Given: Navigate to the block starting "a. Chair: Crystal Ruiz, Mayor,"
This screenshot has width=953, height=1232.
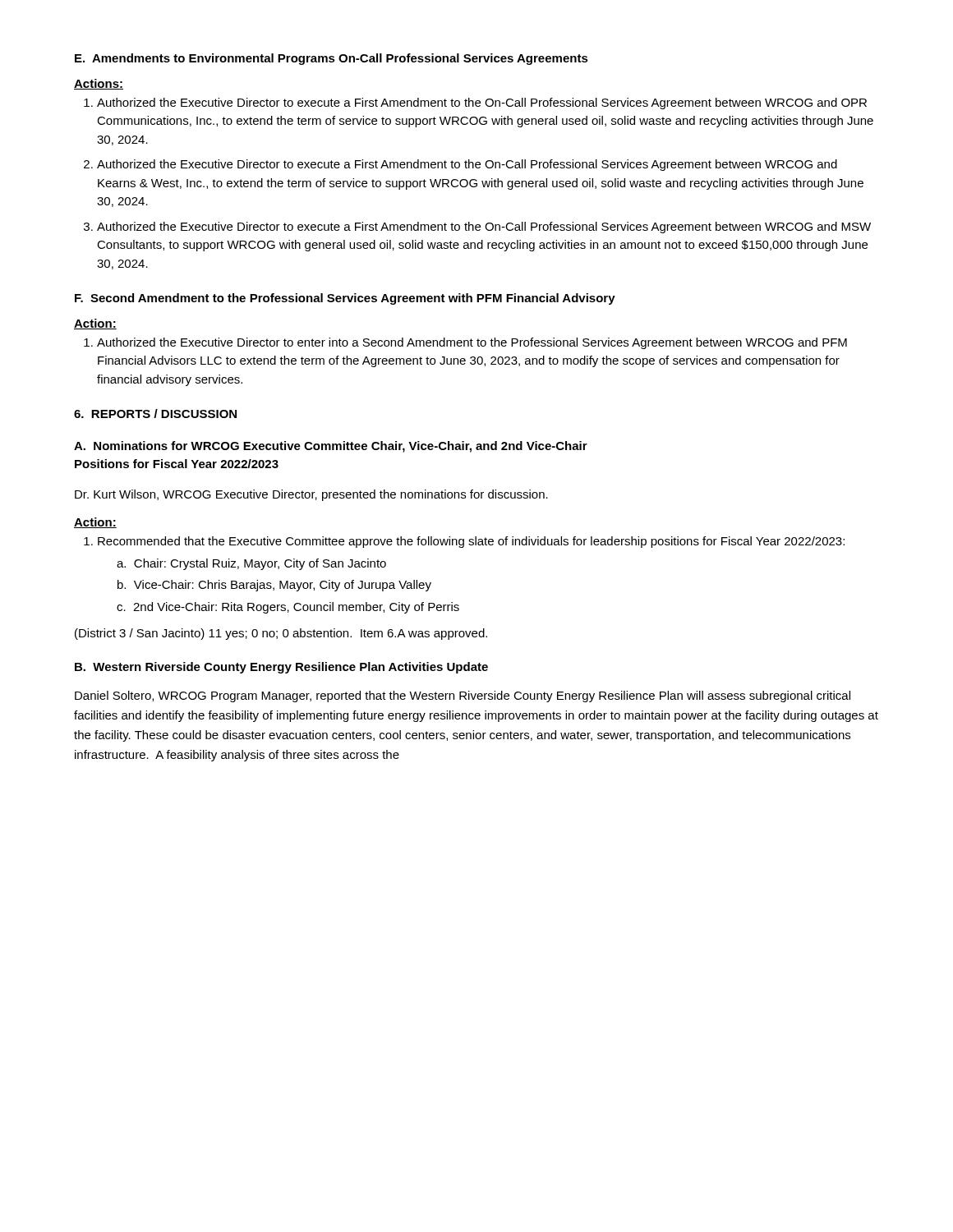Looking at the screenshot, I should coord(252,563).
